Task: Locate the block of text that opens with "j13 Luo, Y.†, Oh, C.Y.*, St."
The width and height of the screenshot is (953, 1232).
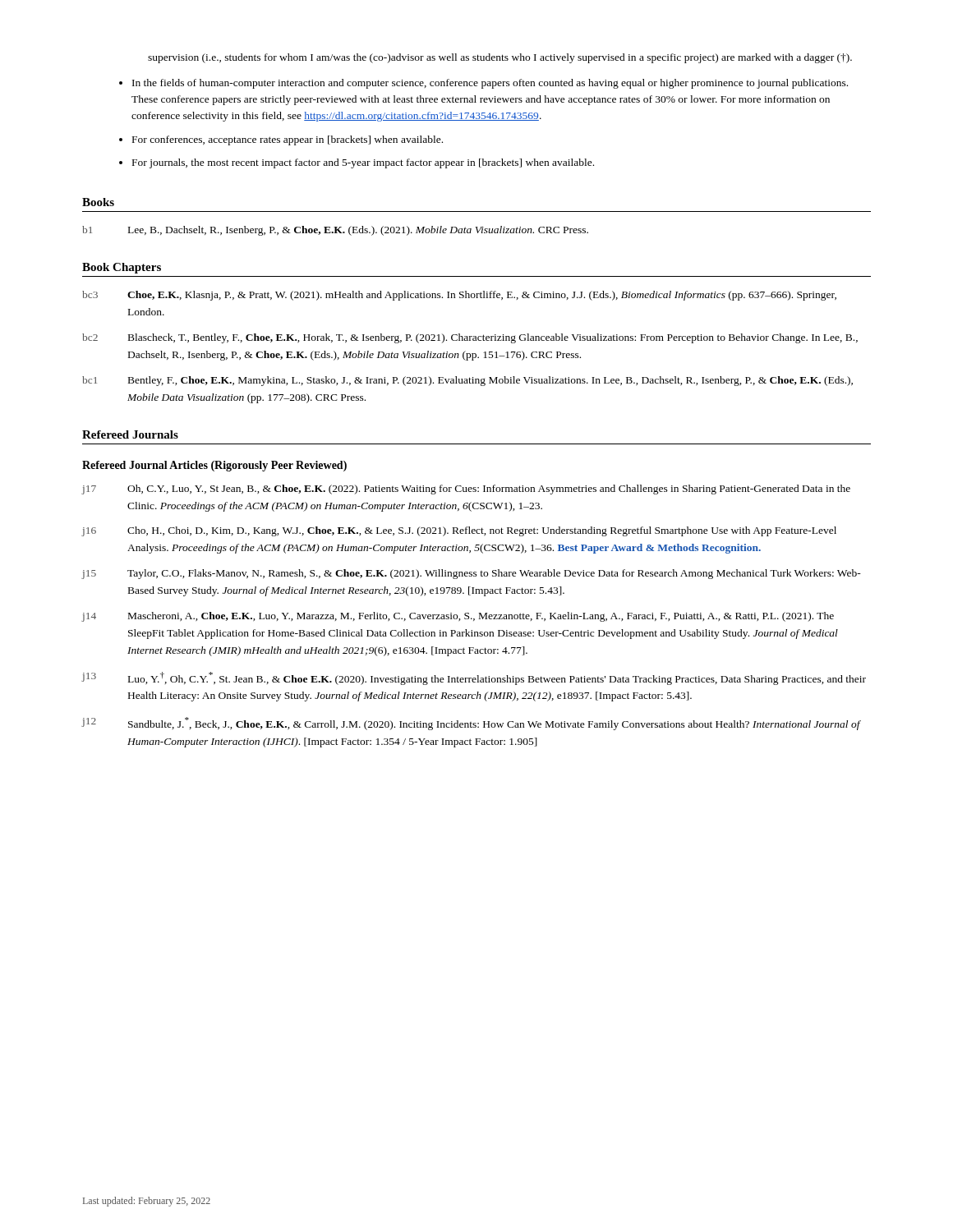Action: click(x=476, y=686)
